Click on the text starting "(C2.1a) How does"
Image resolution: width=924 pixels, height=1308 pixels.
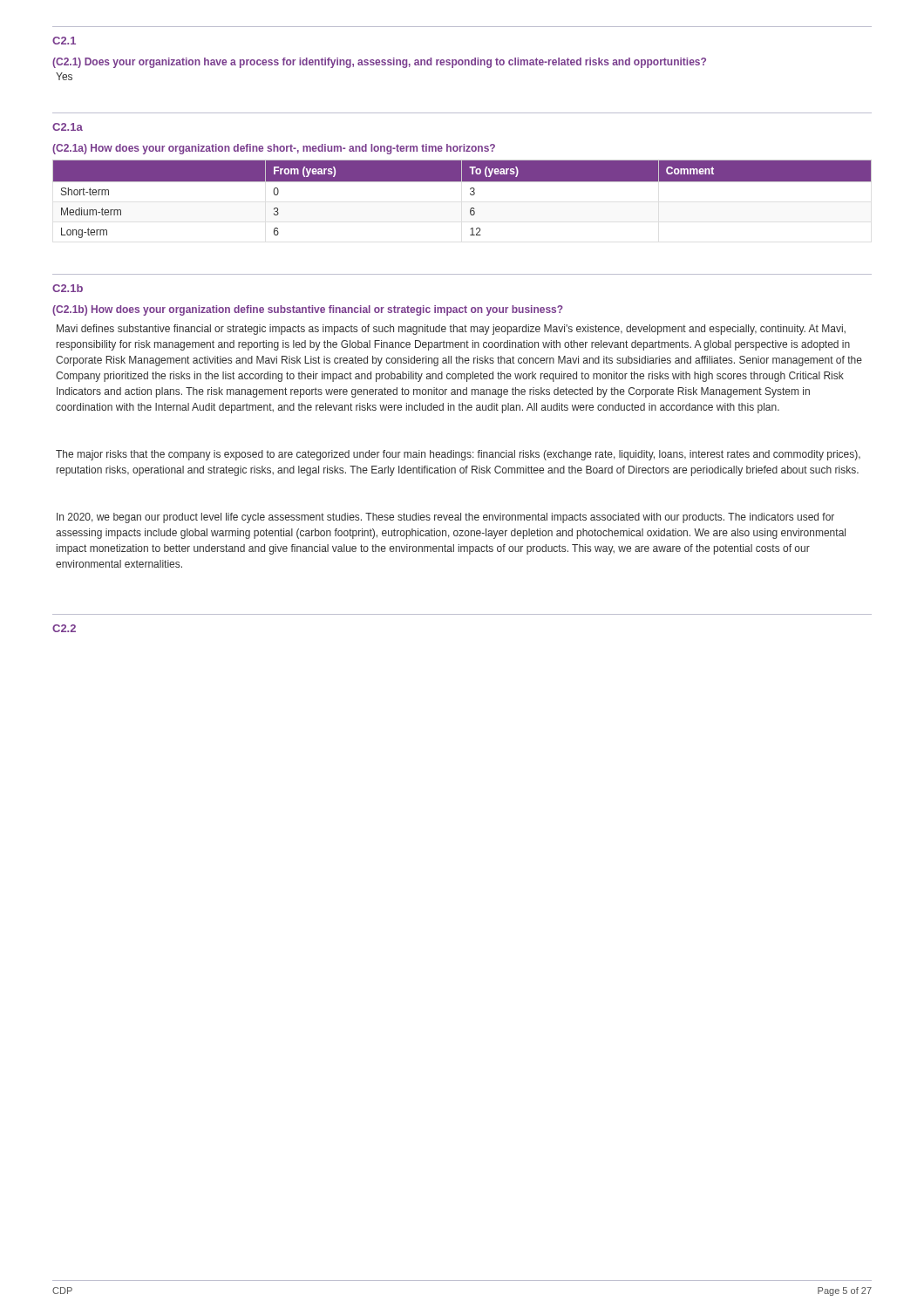(462, 148)
